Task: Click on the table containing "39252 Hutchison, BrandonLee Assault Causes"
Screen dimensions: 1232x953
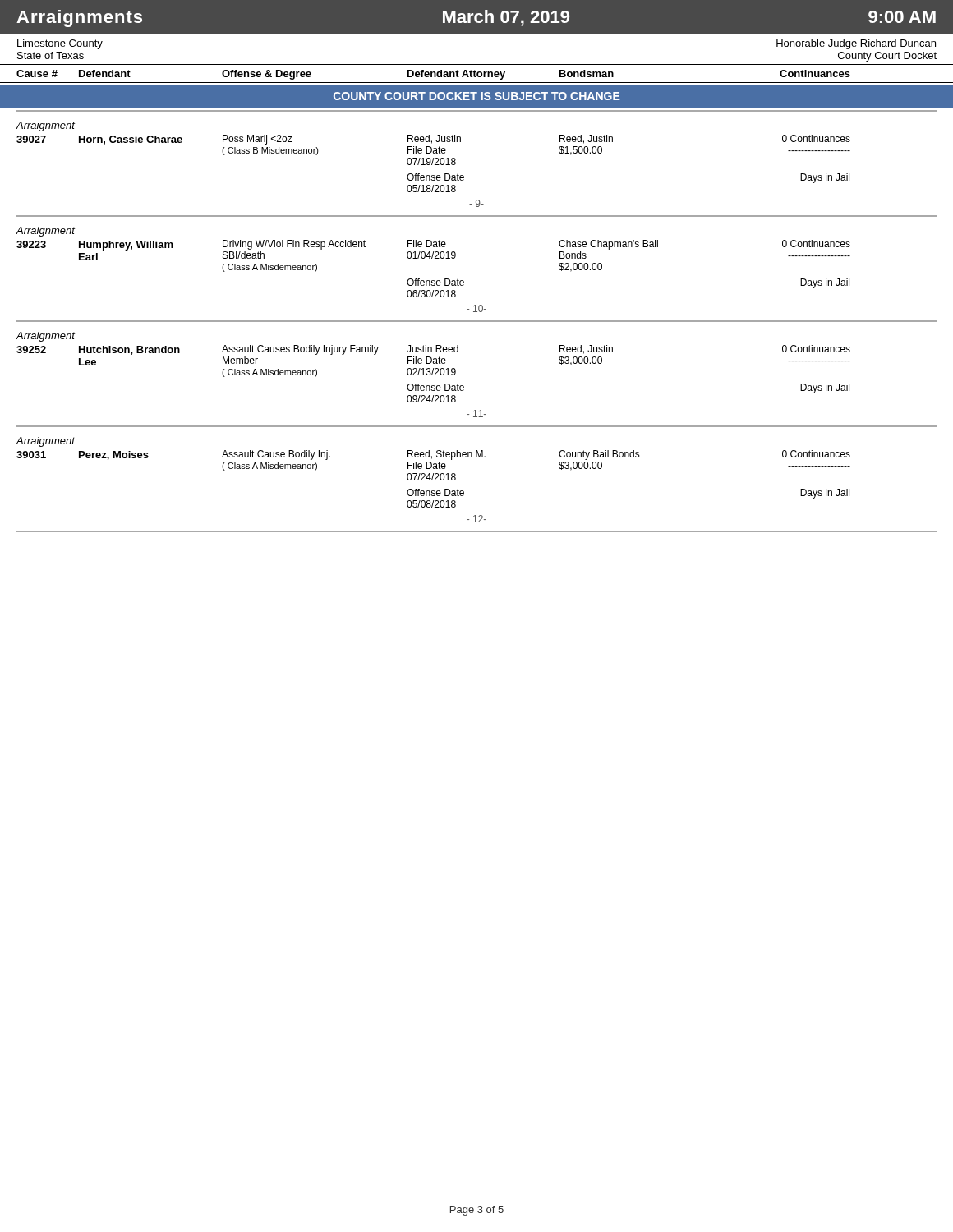Action: click(476, 374)
